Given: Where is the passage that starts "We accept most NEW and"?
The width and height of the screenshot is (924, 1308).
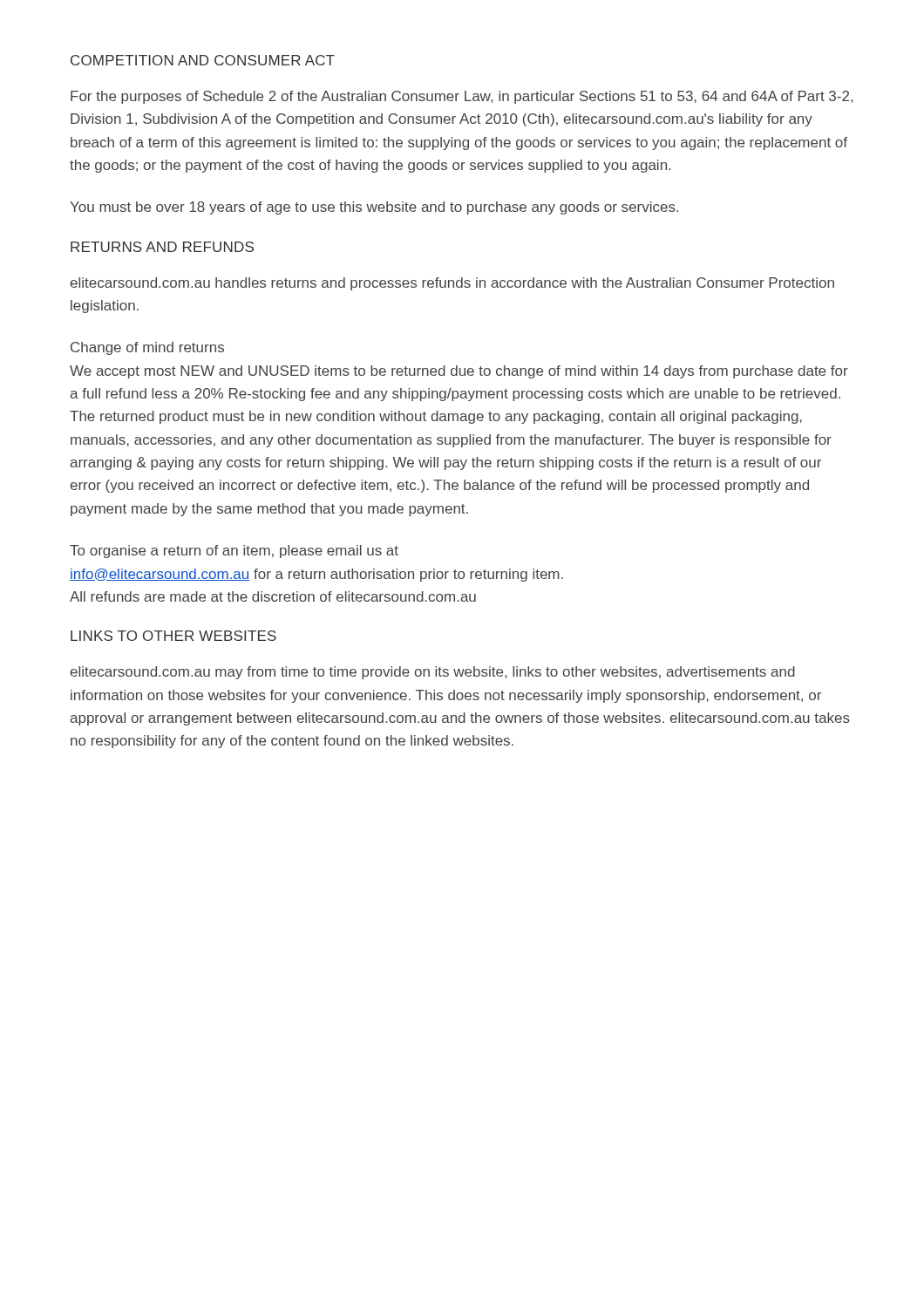Looking at the screenshot, I should pyautogui.click(x=459, y=440).
